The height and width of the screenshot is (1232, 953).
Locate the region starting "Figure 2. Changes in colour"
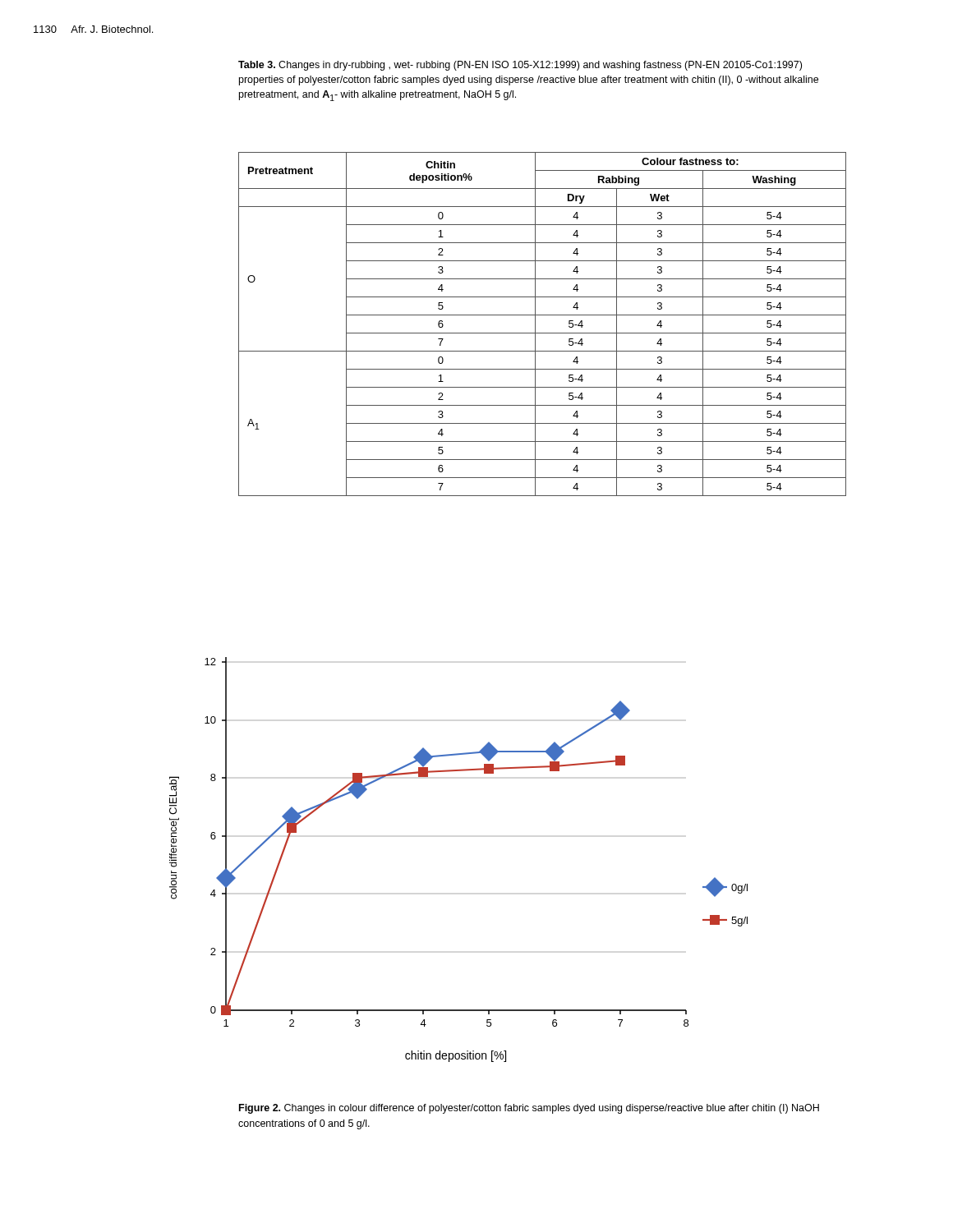(529, 1116)
